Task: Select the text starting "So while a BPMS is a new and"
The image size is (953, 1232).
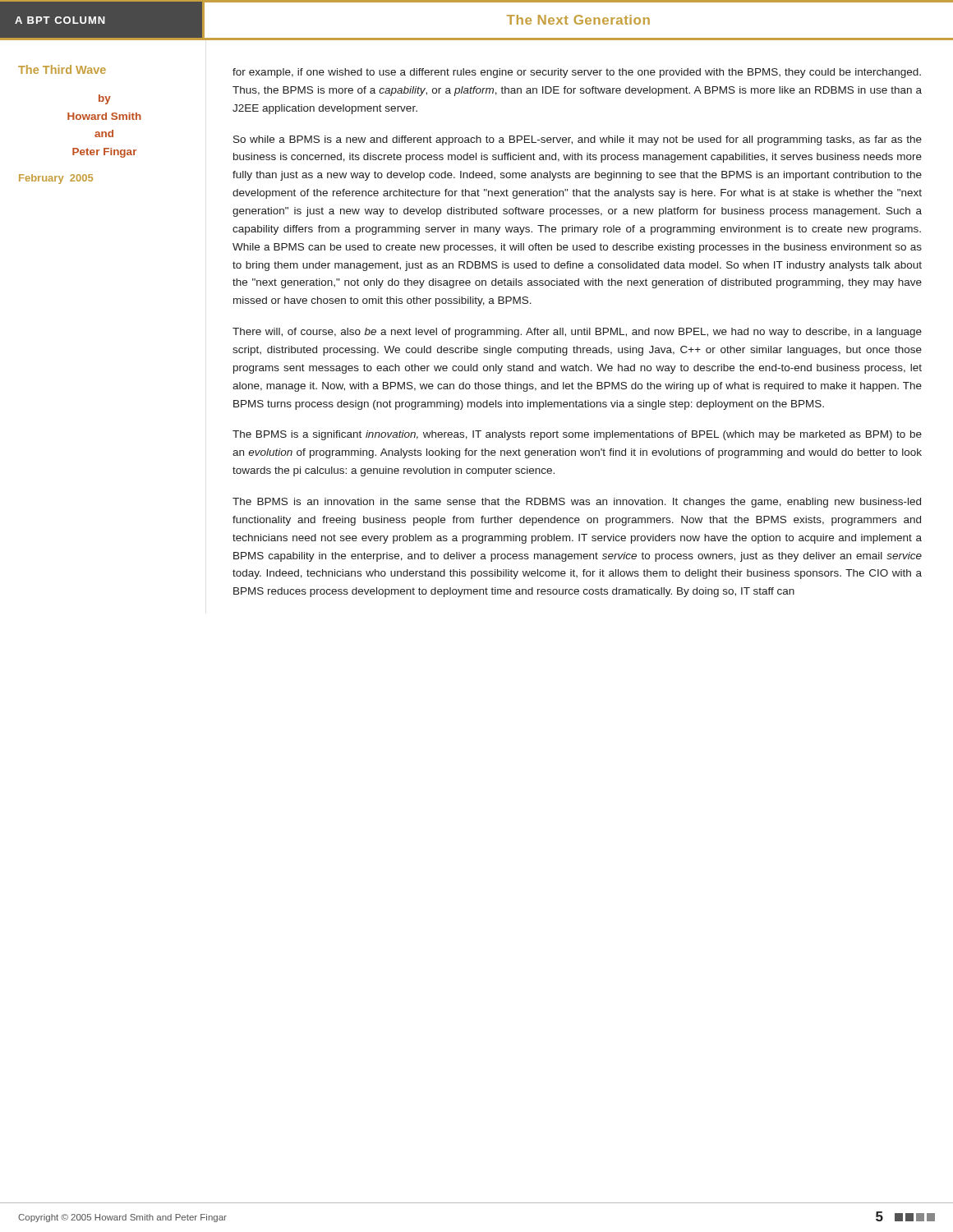Action: [577, 220]
